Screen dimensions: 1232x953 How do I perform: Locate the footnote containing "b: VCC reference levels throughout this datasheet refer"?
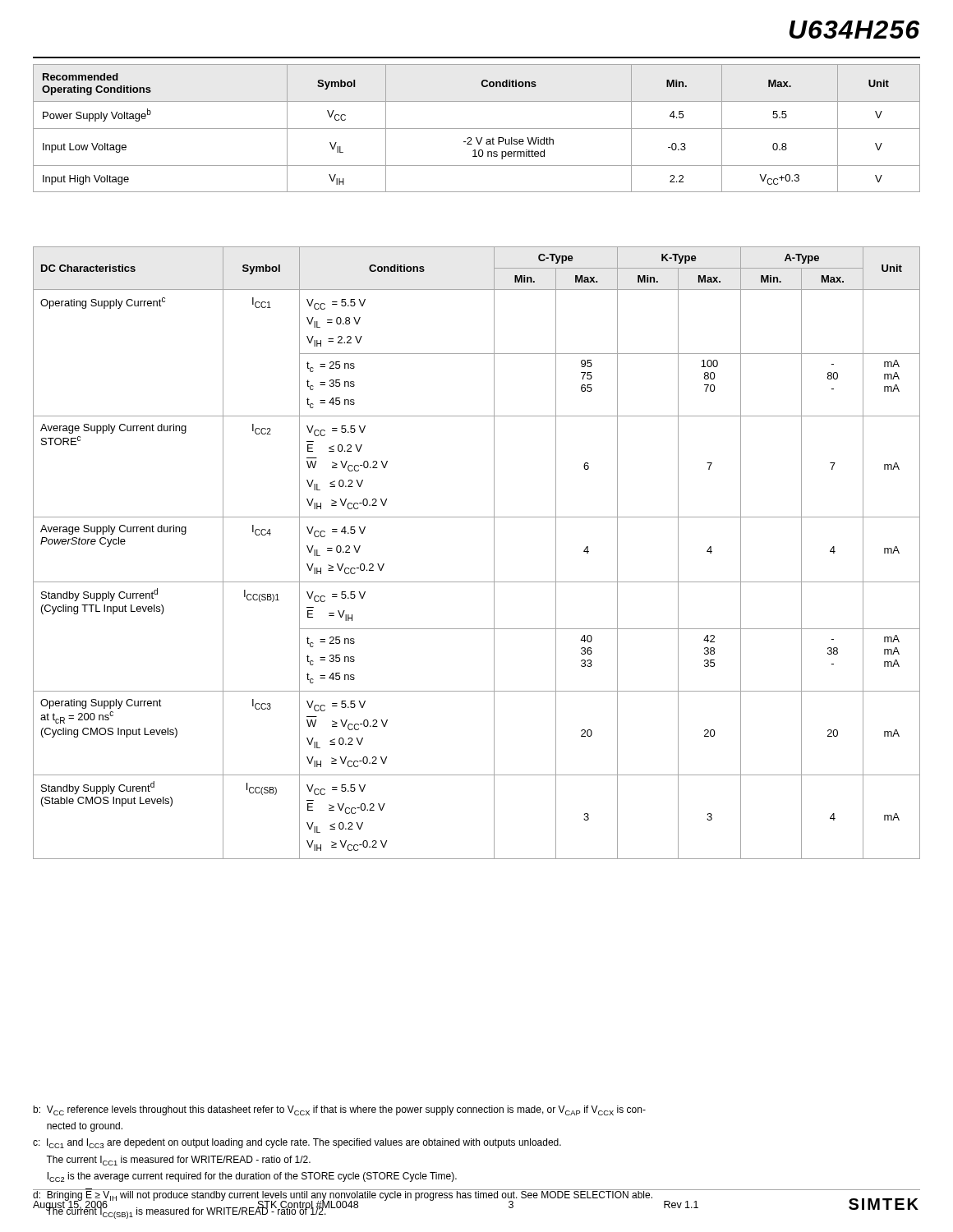339,1110
